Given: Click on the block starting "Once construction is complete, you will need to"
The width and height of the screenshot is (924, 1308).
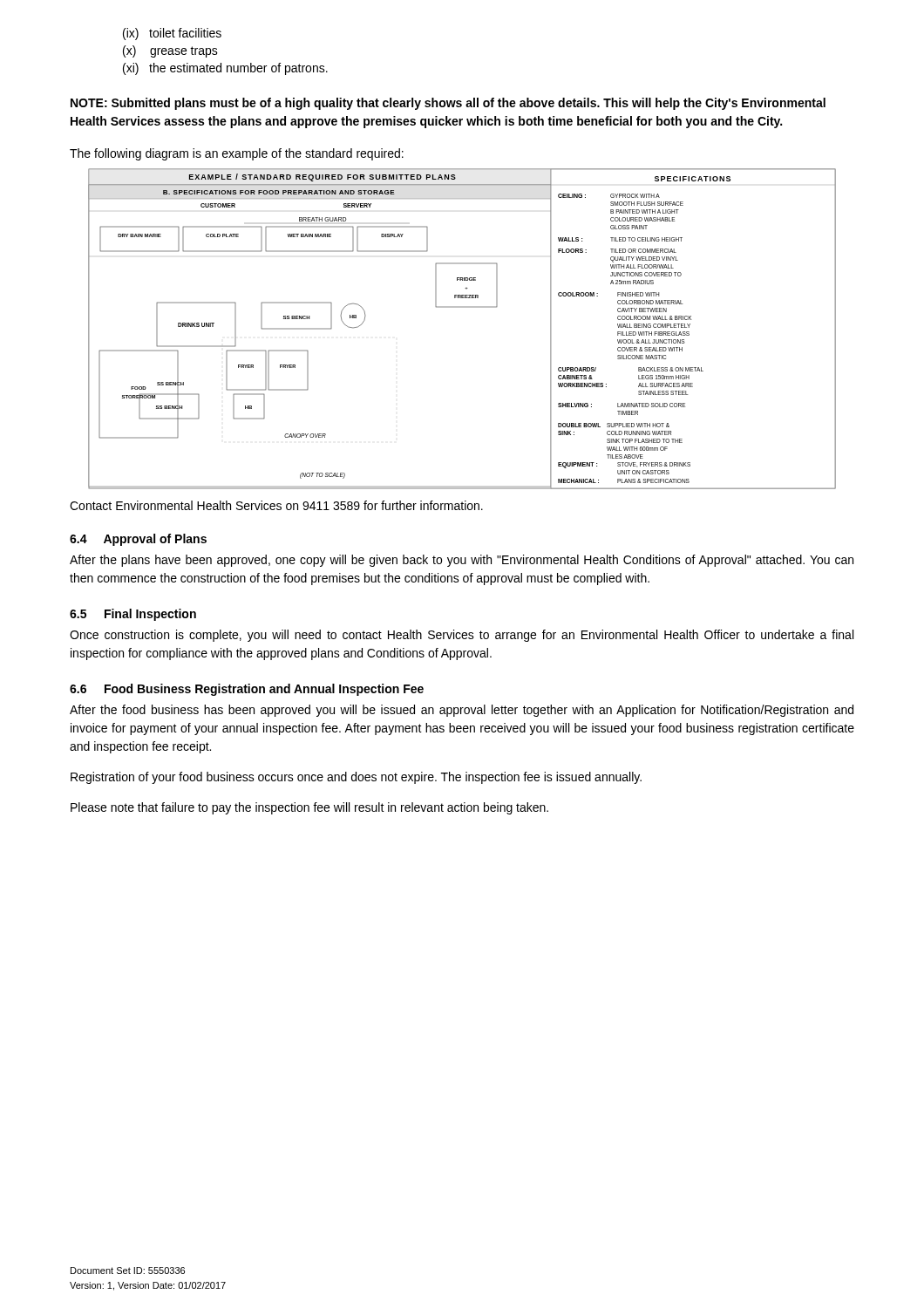Looking at the screenshot, I should click(462, 644).
